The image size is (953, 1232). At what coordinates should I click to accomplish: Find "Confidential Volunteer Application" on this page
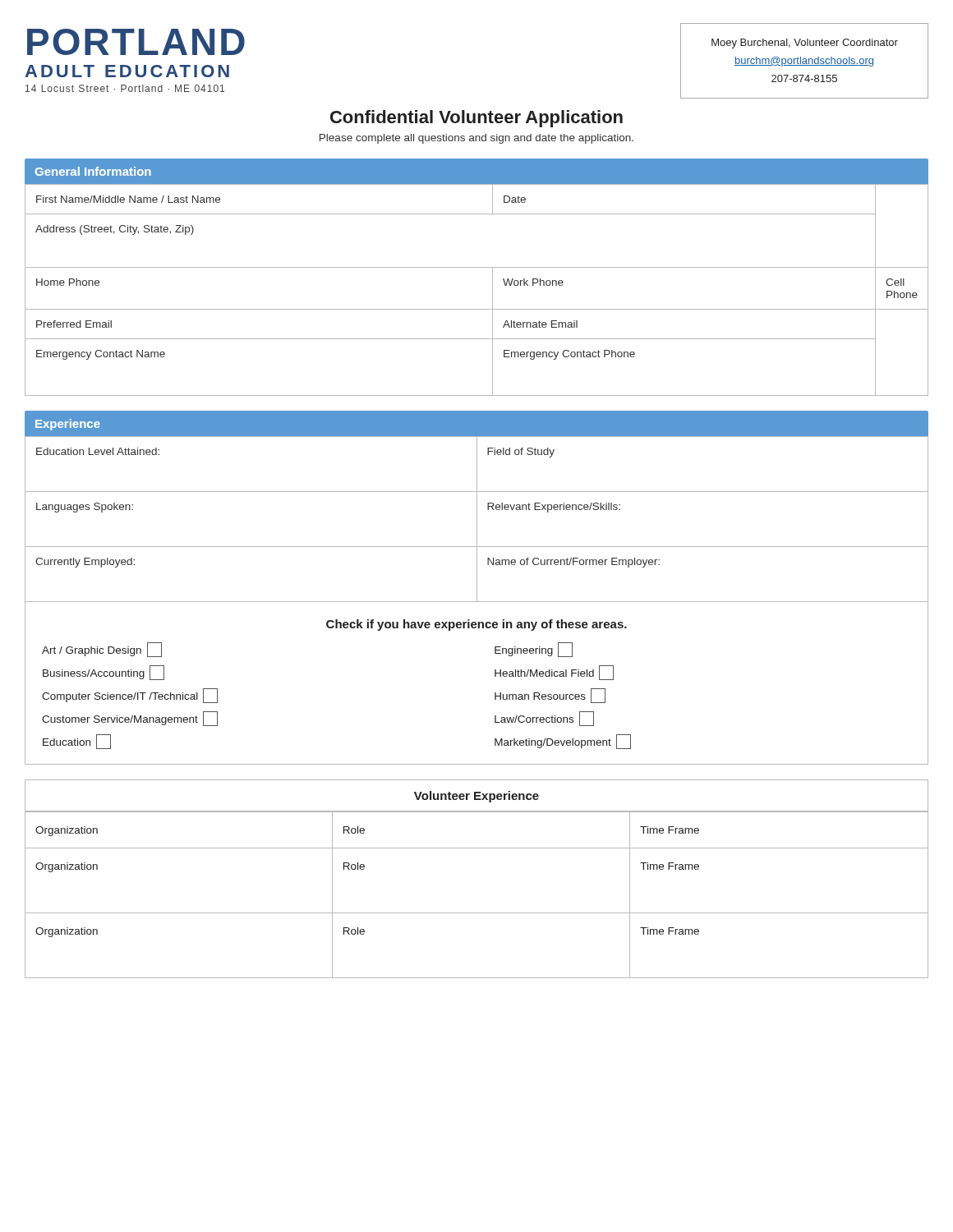click(x=476, y=117)
